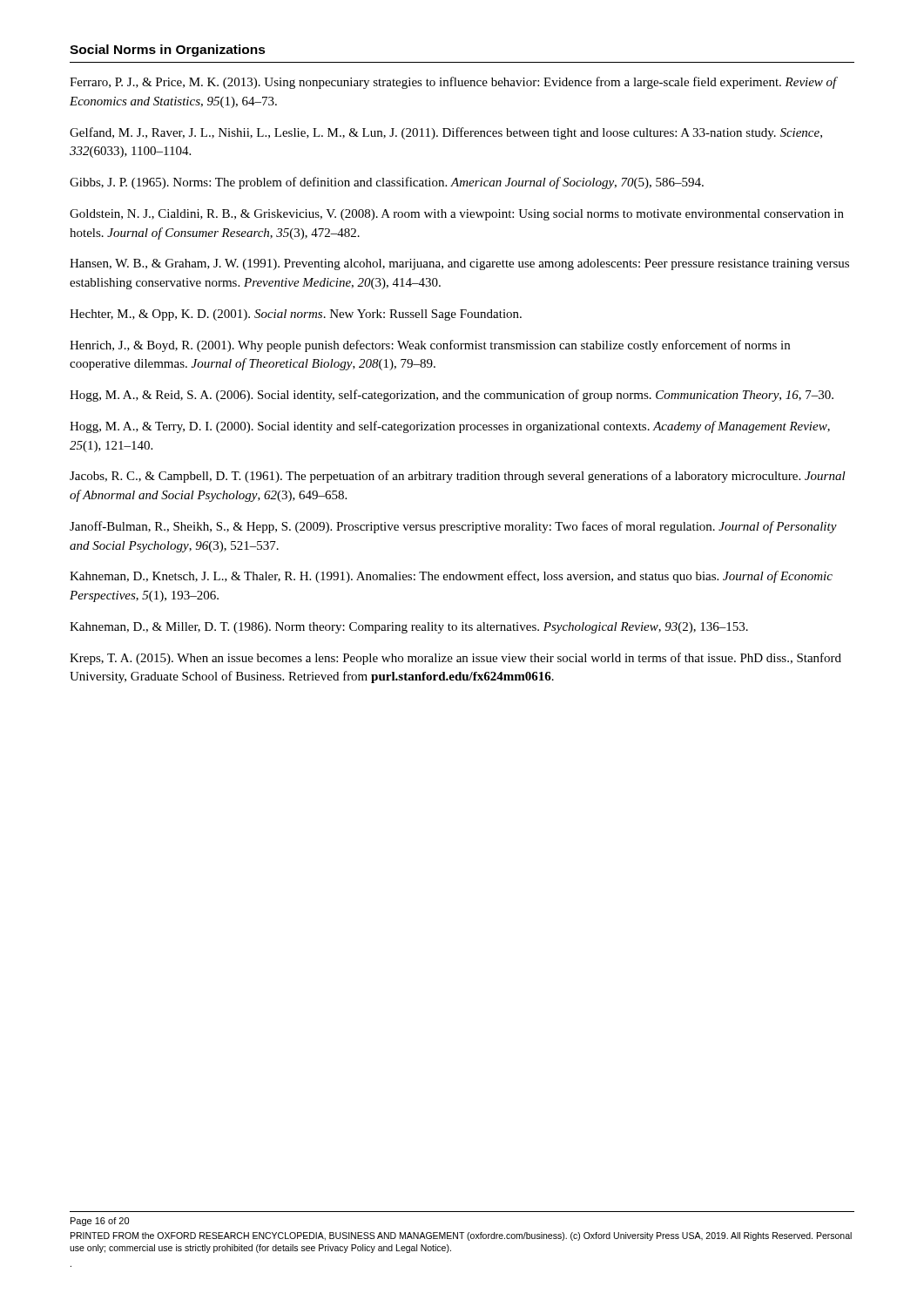Where is the passage that starts "Kahneman, D., &"?
This screenshot has height=1307, width=924.
(409, 626)
